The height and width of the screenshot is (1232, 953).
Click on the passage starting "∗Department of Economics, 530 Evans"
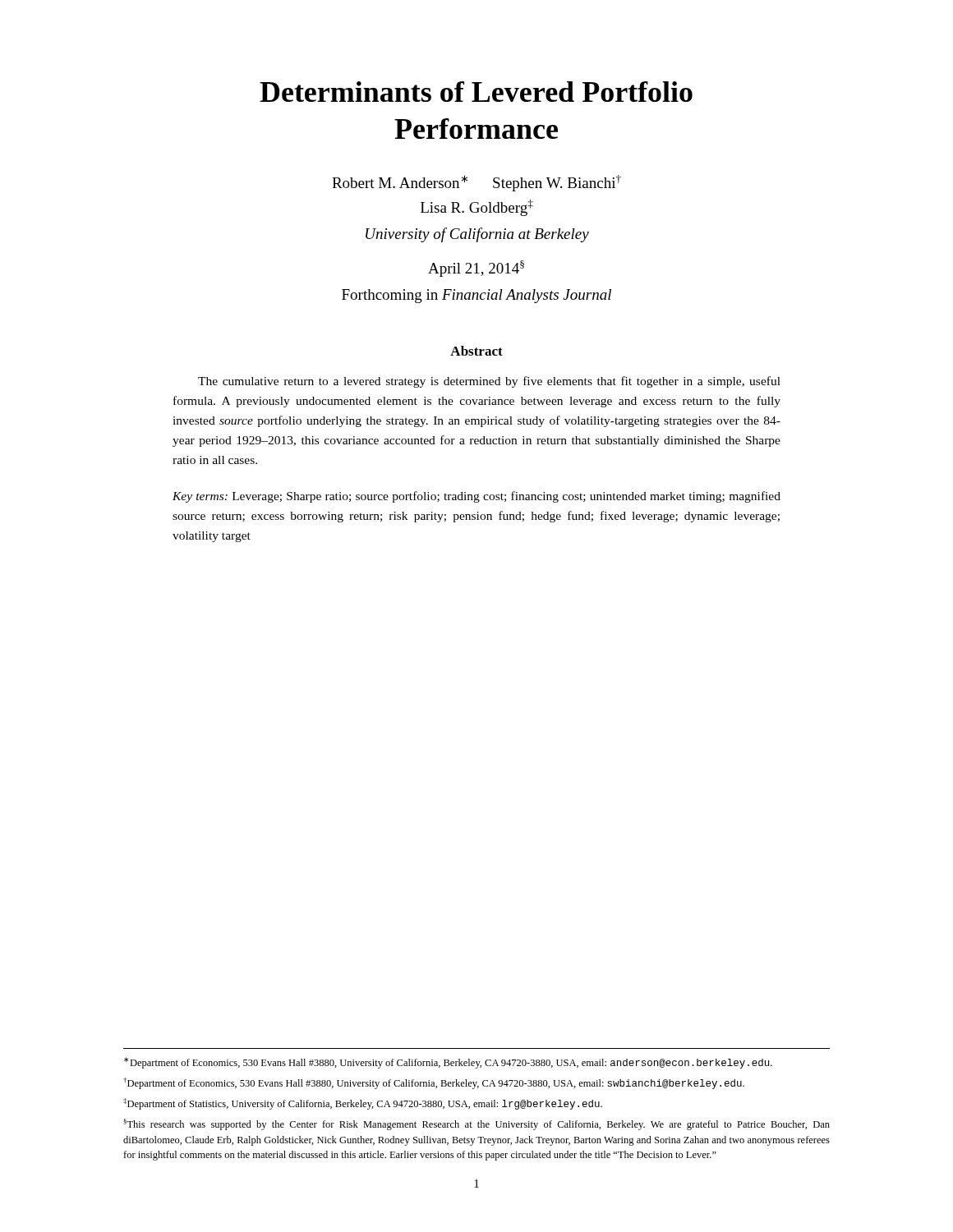click(448, 1062)
